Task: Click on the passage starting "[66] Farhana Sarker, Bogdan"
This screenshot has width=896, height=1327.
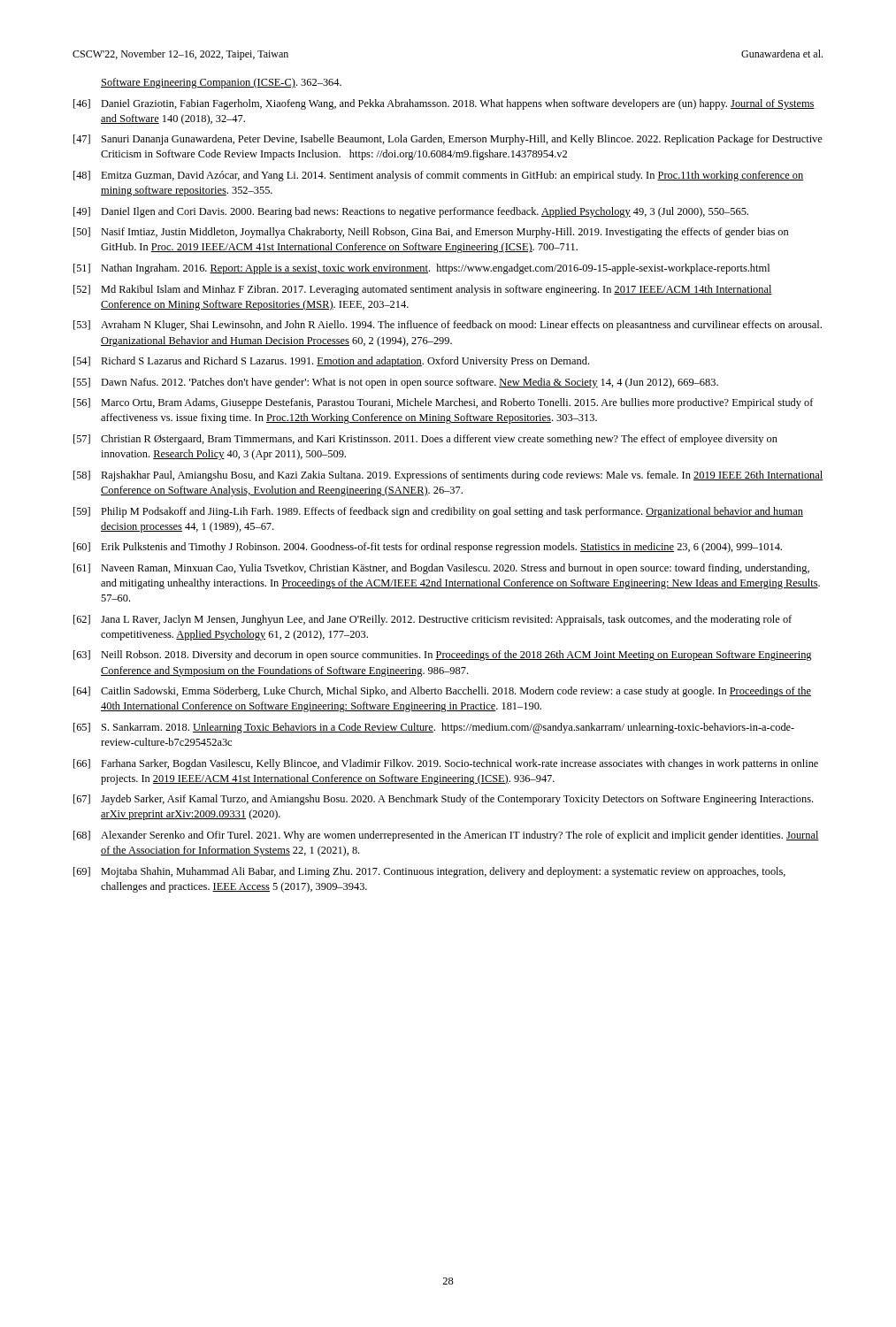Action: [448, 771]
